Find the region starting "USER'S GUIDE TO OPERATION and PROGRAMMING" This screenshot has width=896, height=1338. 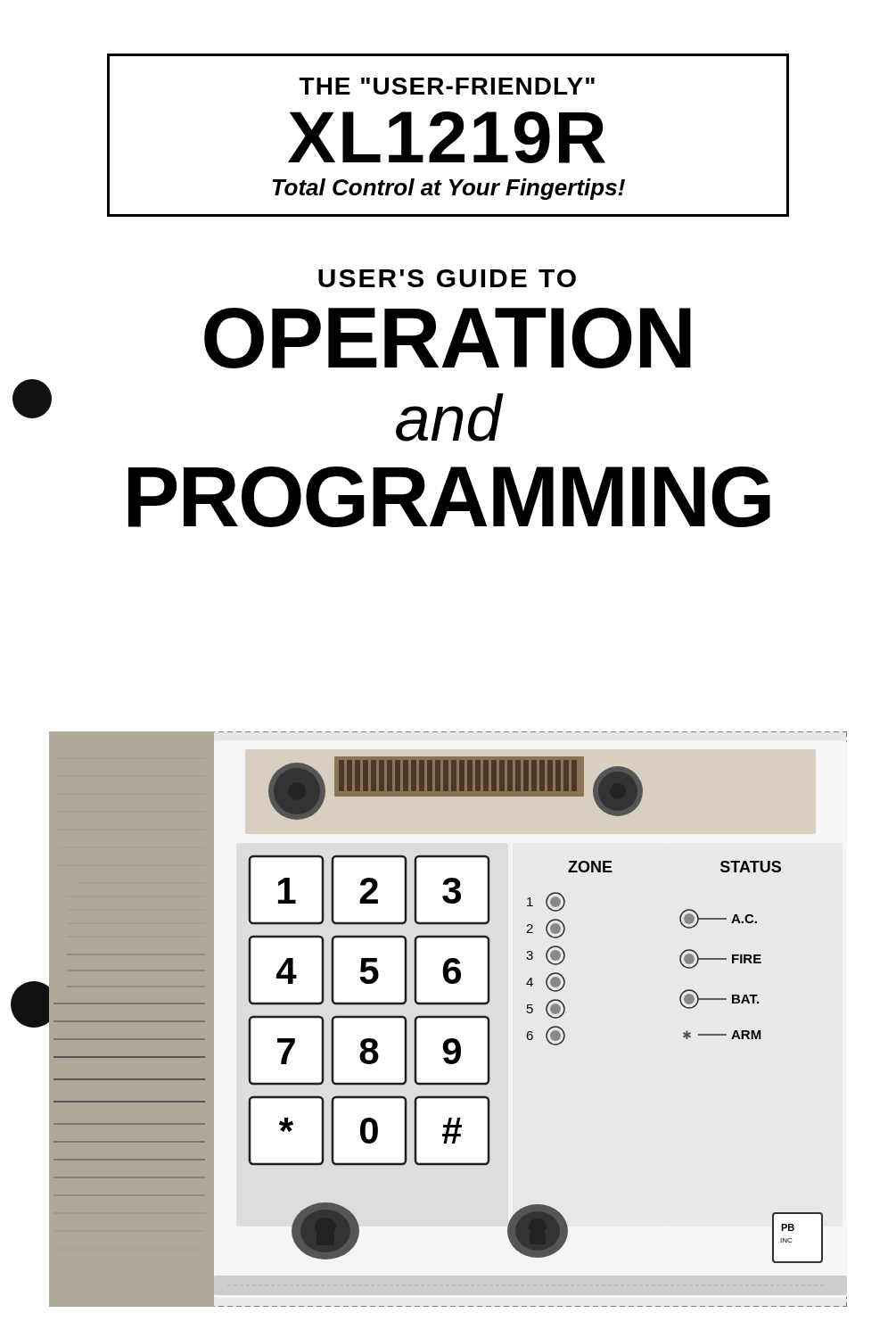[x=448, y=401]
